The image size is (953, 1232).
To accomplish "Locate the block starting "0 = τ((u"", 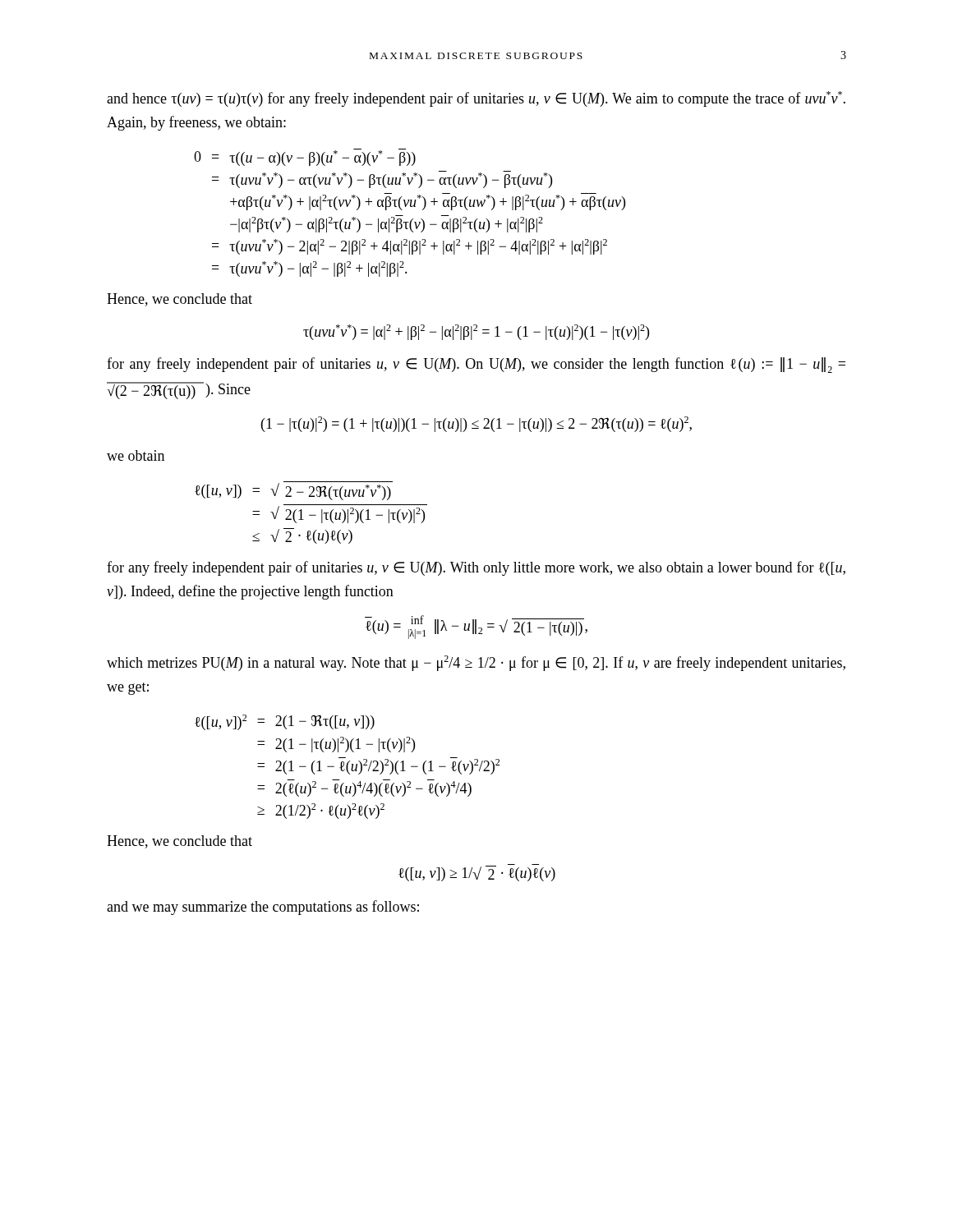I will coord(410,212).
